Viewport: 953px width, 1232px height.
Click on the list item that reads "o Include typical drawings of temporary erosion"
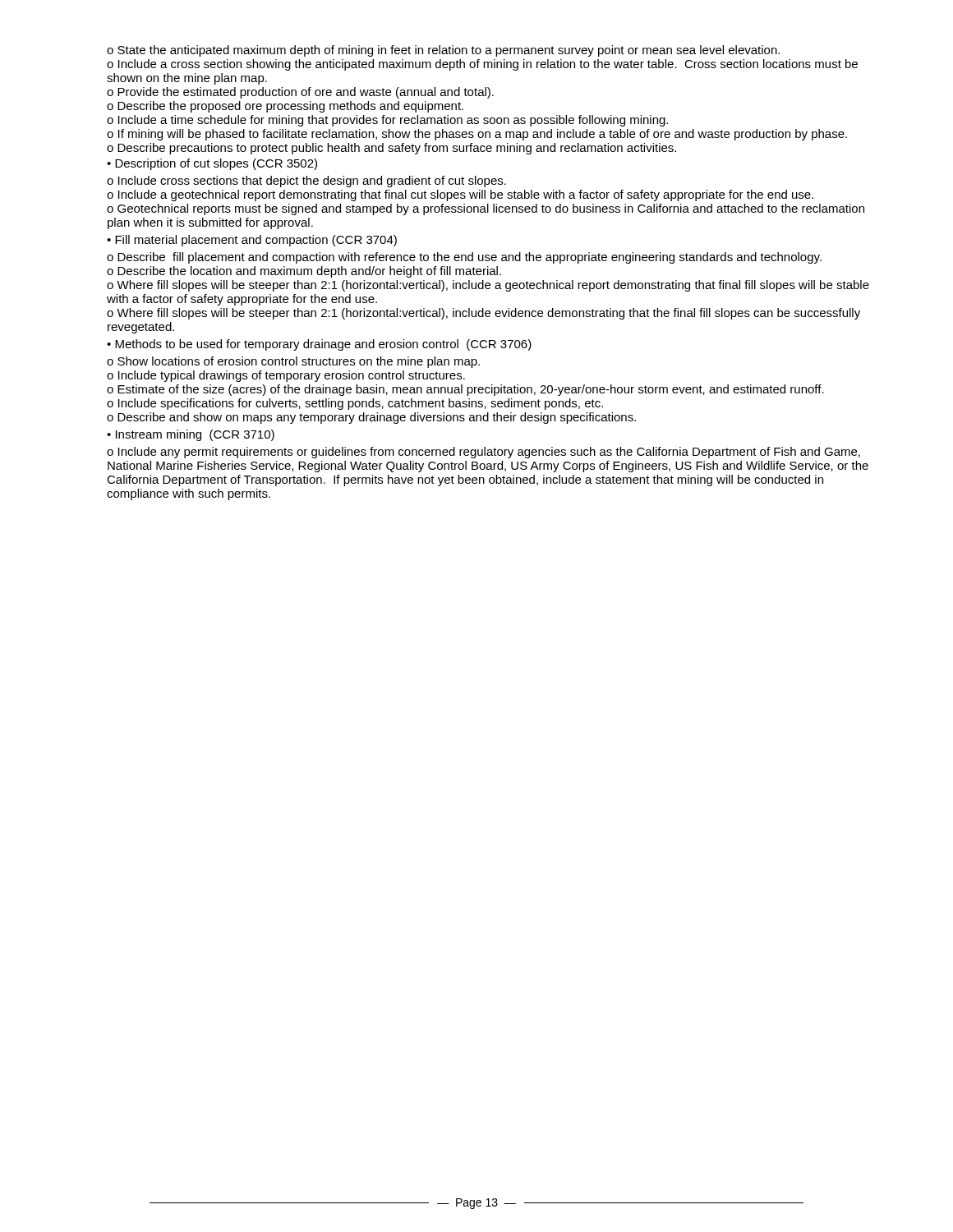(497, 375)
